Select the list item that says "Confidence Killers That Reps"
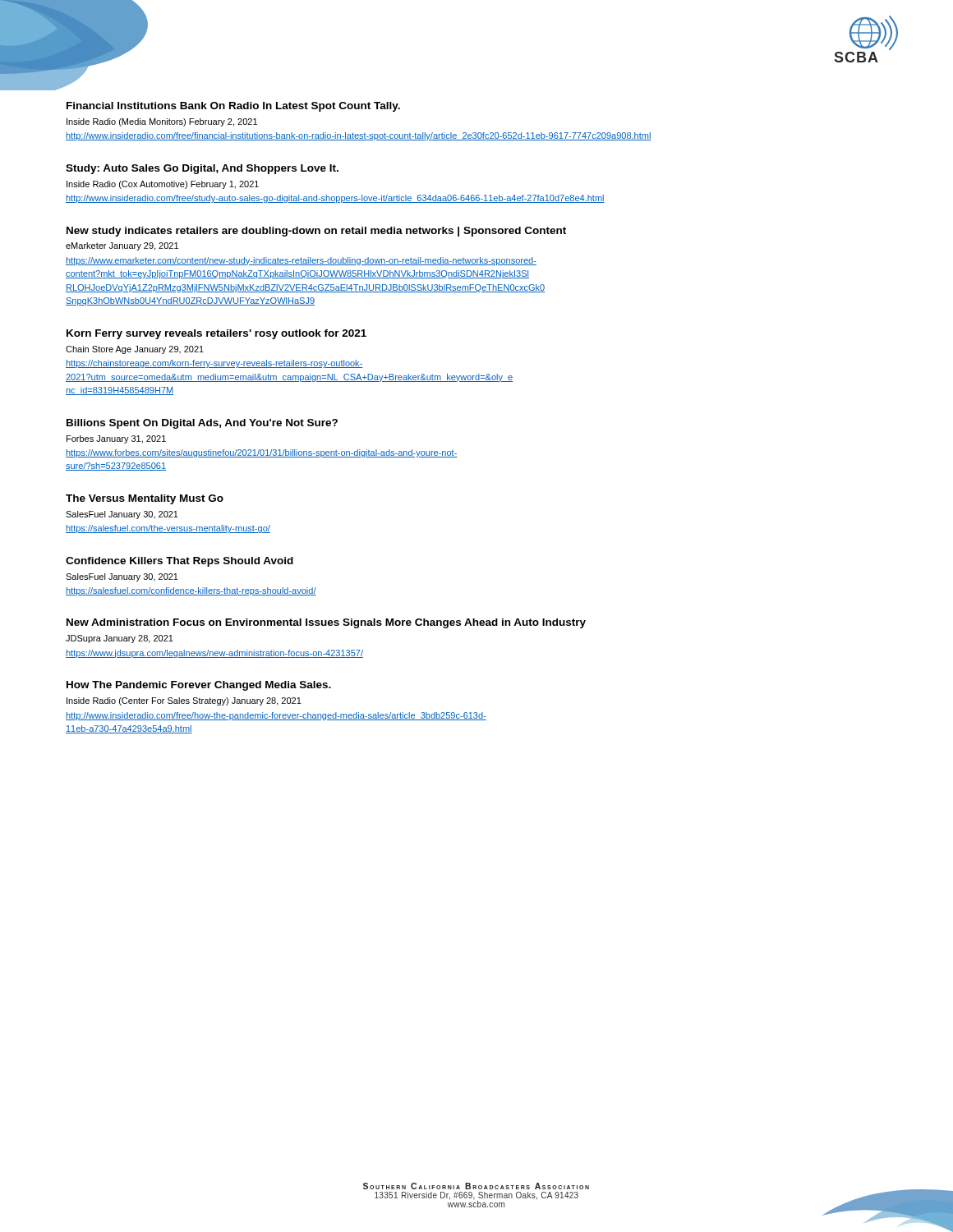Screen dimensions: 1232x953 pyautogui.click(x=180, y=562)
